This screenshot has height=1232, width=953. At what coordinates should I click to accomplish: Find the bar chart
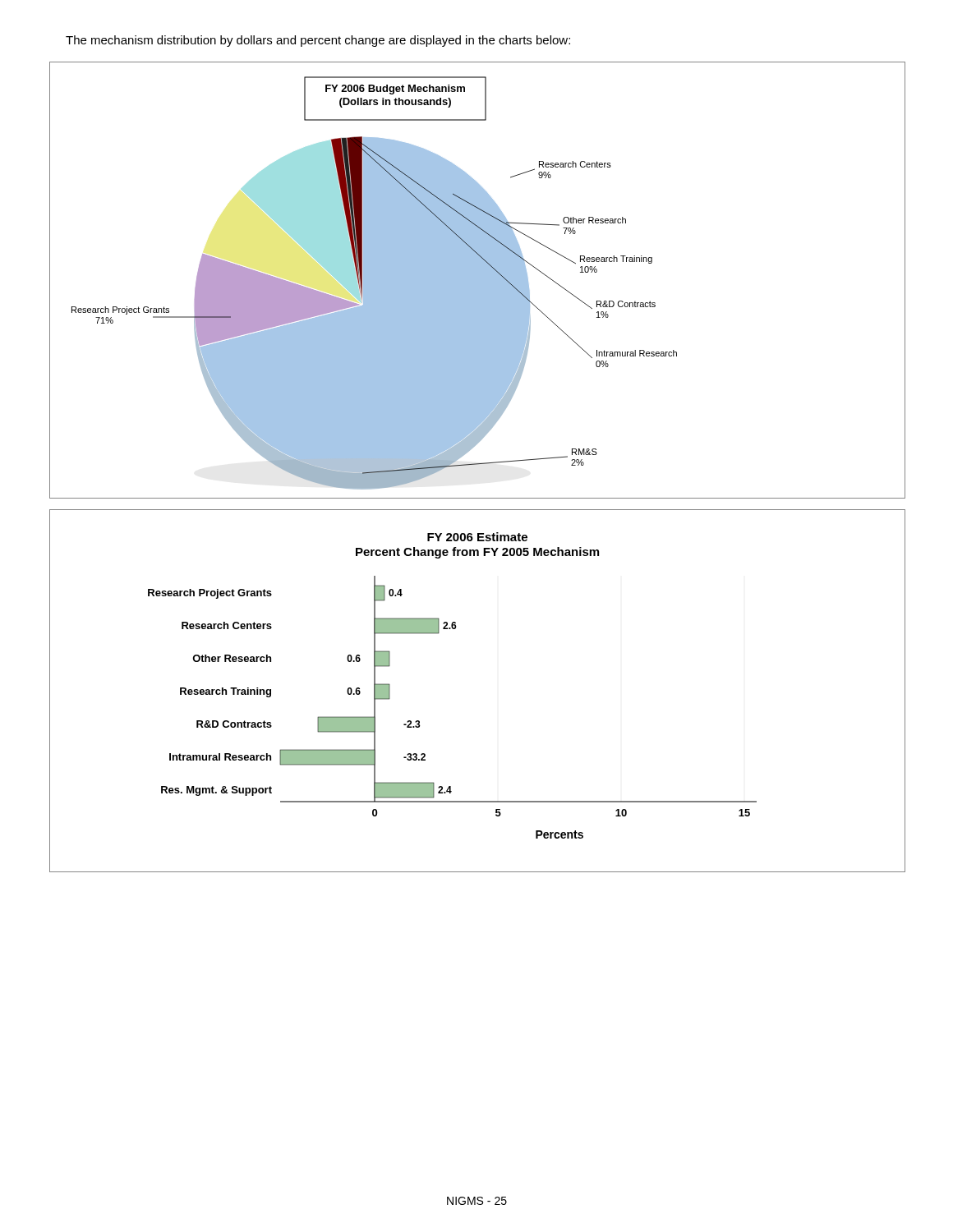tap(477, 691)
